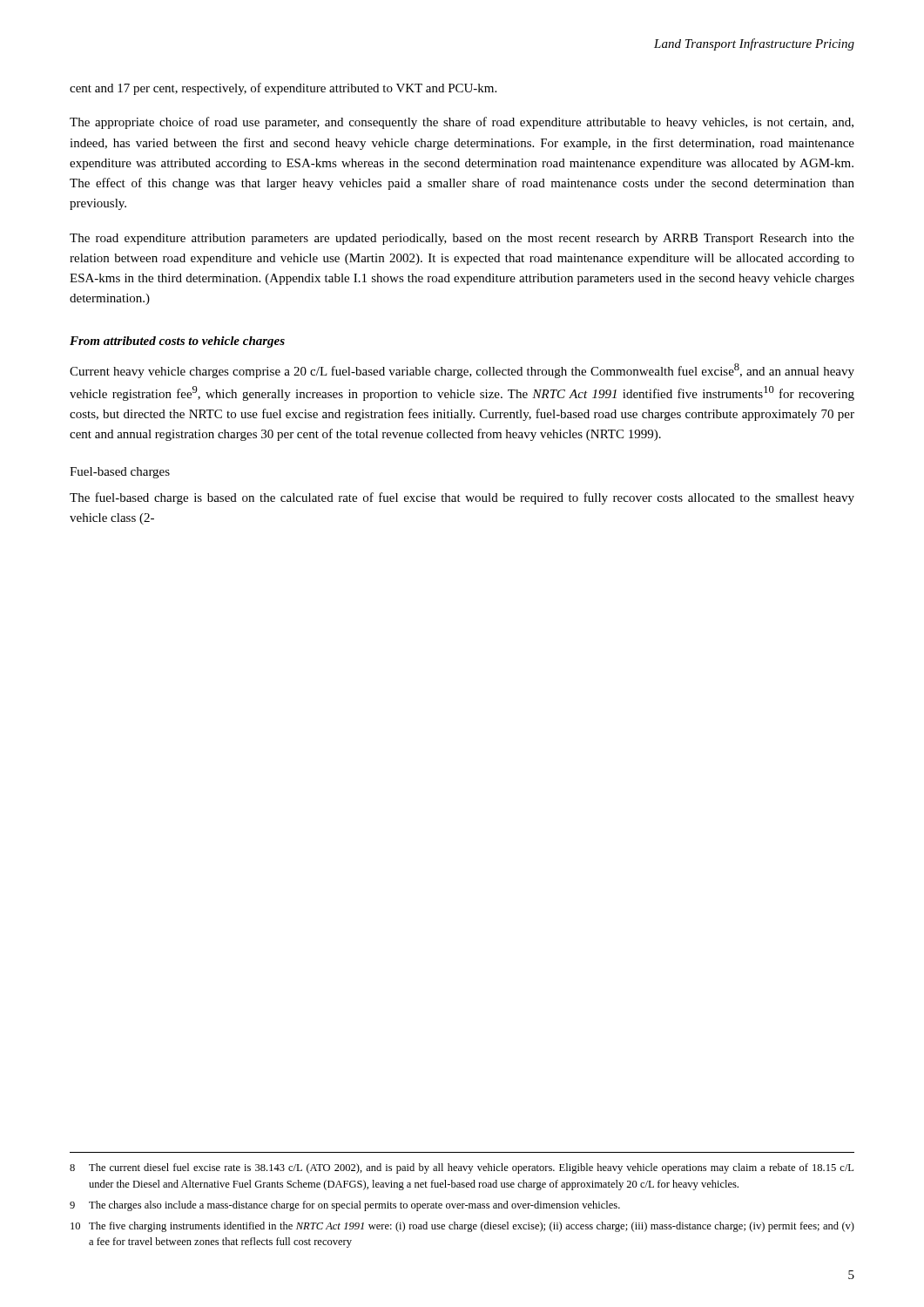924x1307 pixels.
Task: Locate the section header that says "From attributed costs to vehicle charges"
Action: click(177, 340)
